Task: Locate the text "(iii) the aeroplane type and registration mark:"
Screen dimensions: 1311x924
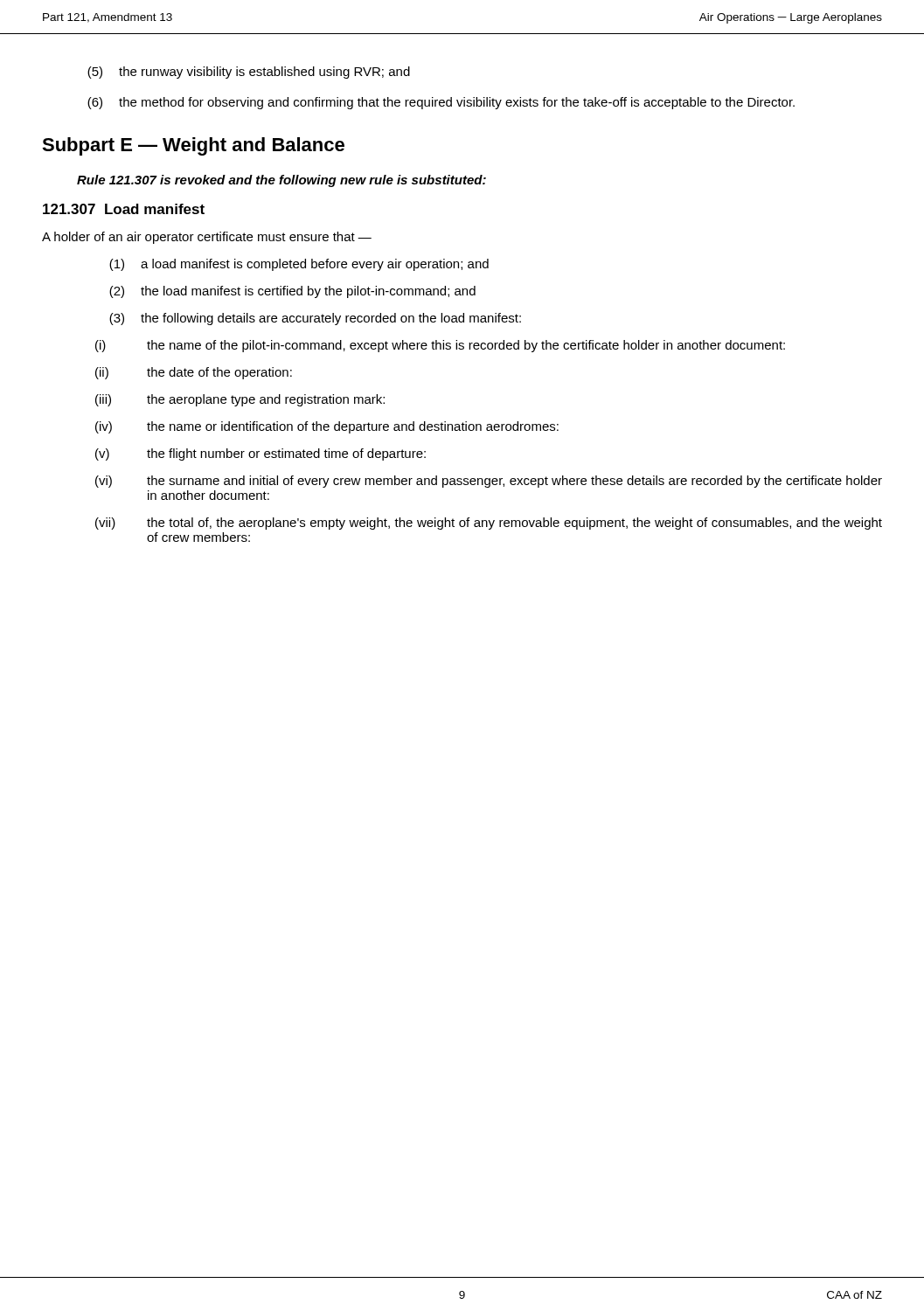Action: click(x=240, y=399)
